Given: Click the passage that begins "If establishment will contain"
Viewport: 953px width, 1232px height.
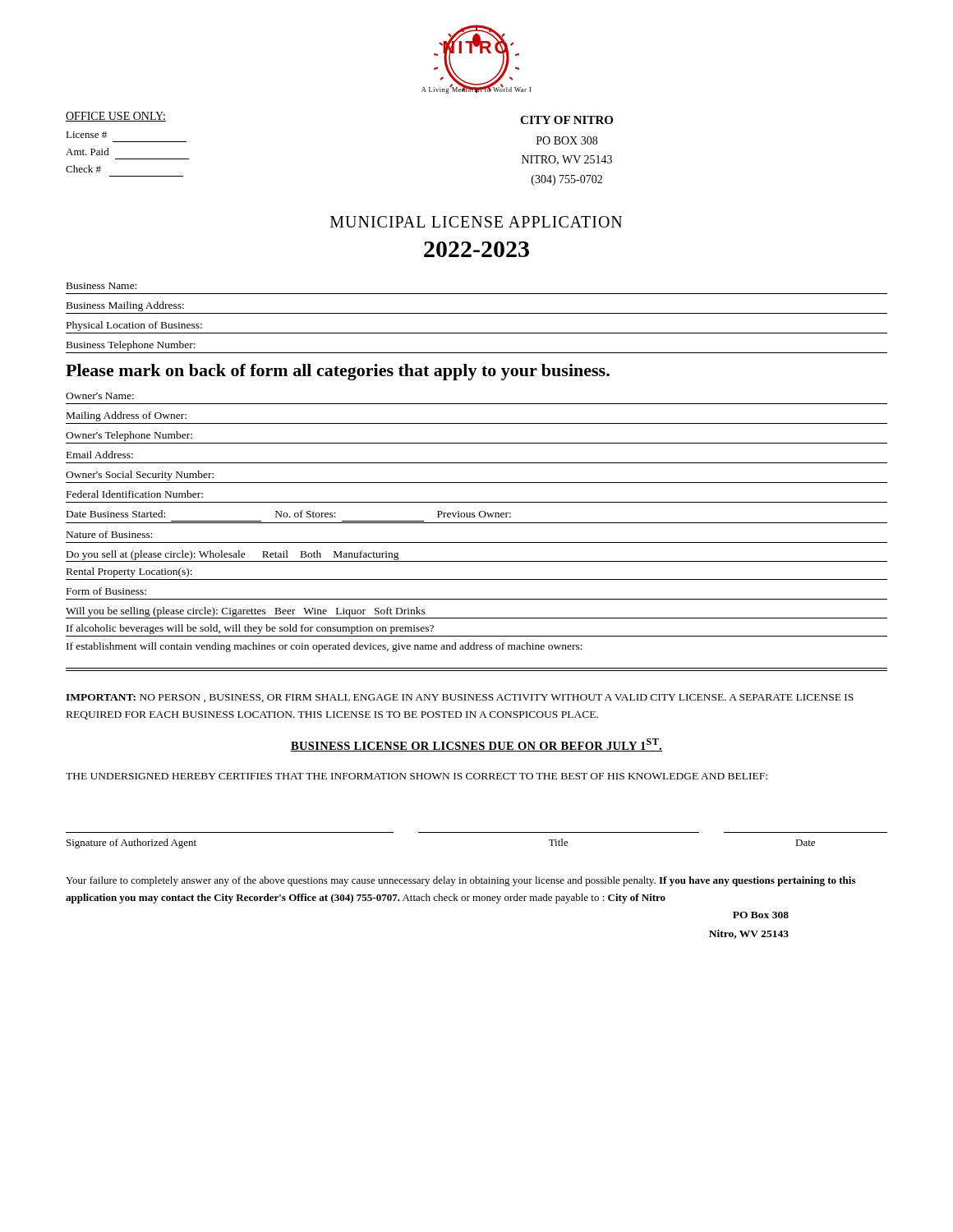Looking at the screenshot, I should tap(476, 654).
